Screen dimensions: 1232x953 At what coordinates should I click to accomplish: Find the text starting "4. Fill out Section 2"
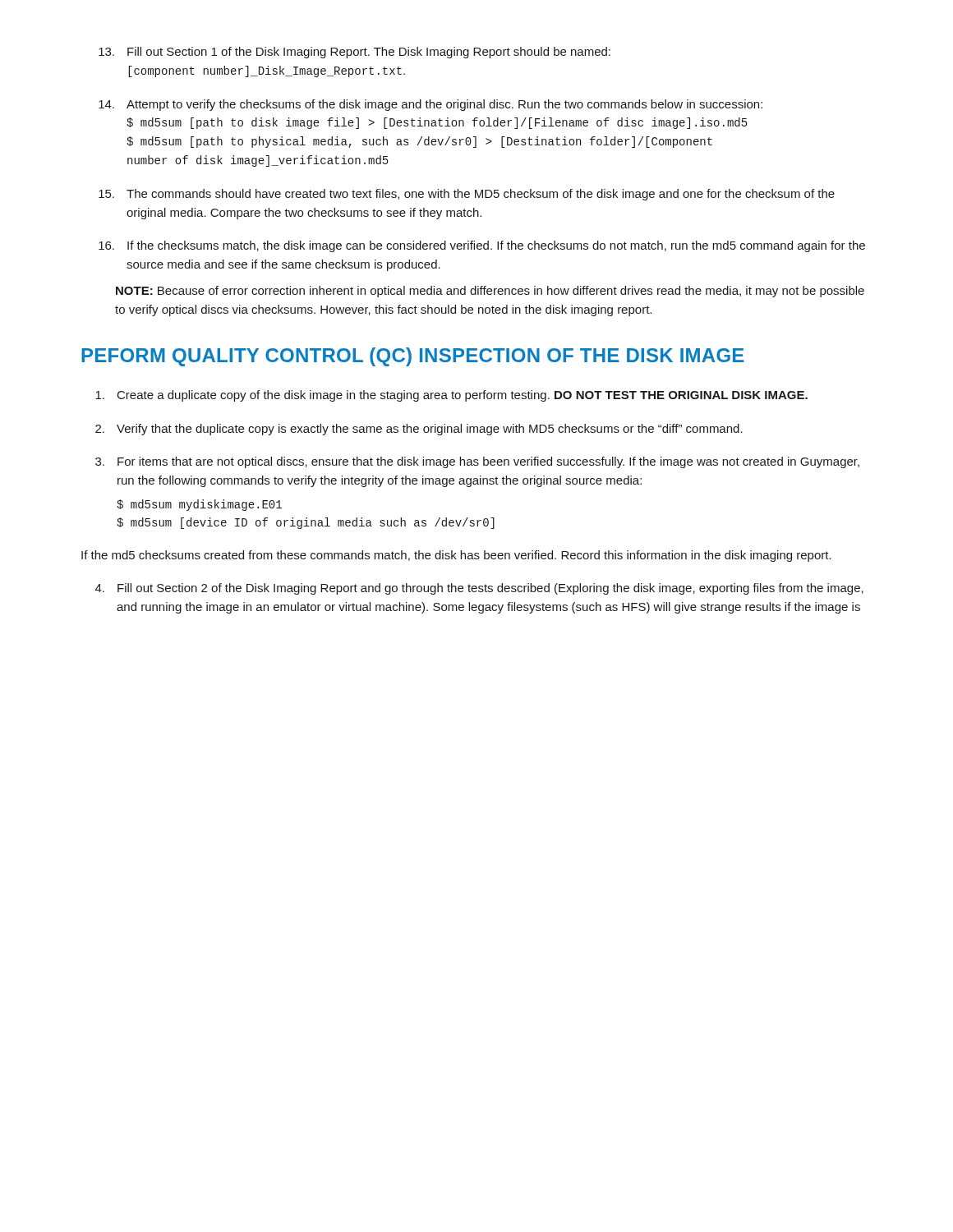click(476, 598)
